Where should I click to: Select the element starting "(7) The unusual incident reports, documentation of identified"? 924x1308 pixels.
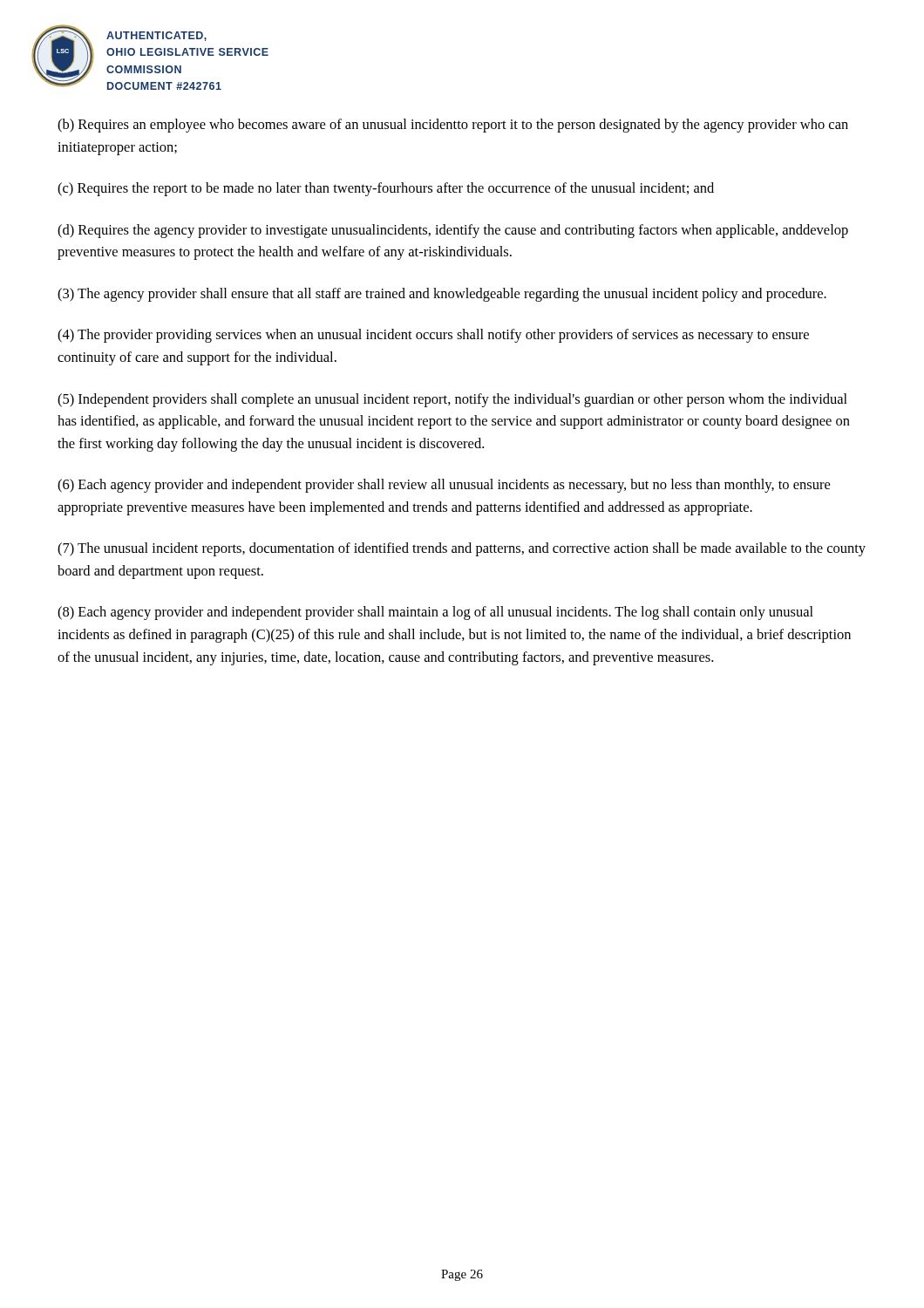tap(462, 559)
